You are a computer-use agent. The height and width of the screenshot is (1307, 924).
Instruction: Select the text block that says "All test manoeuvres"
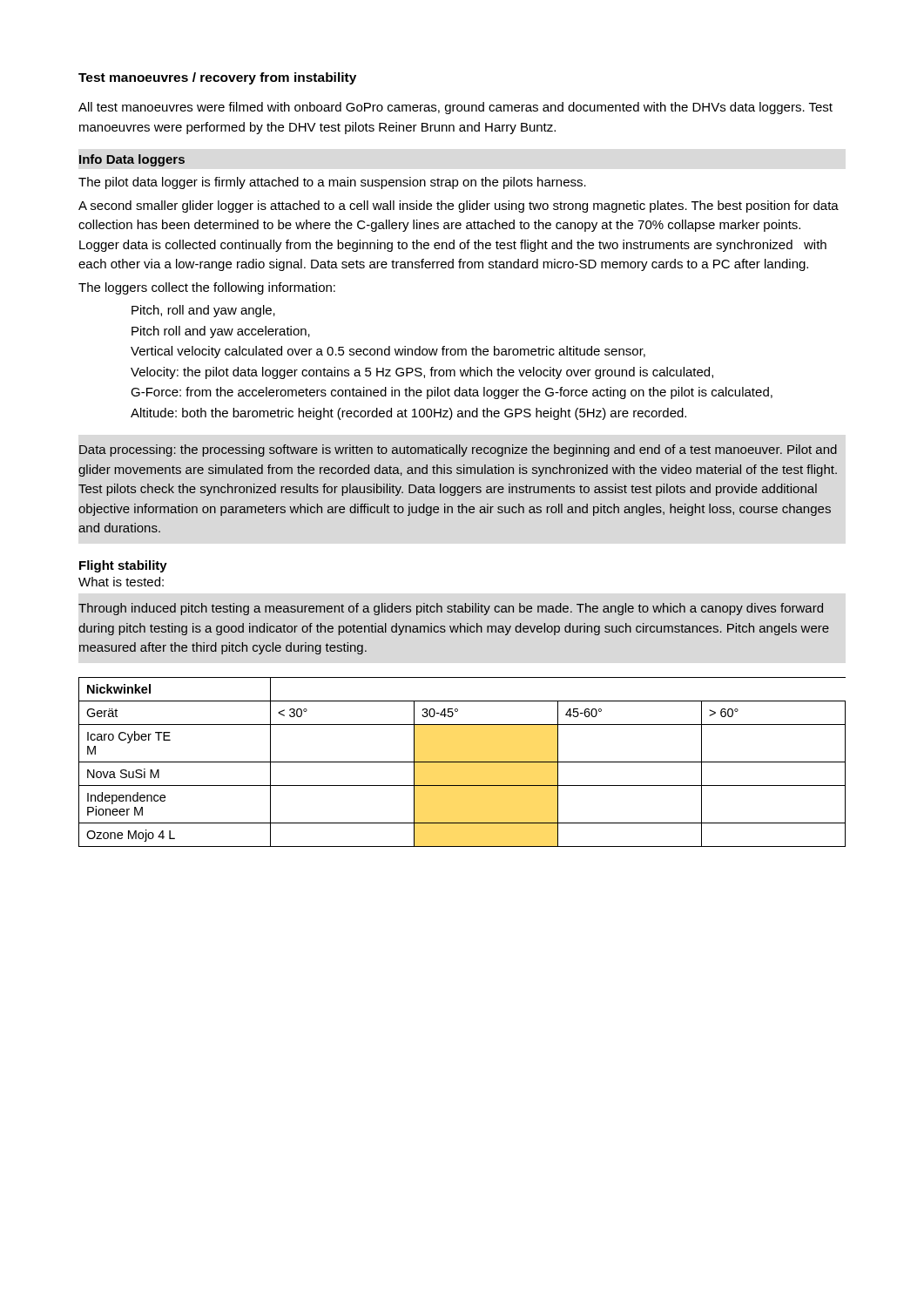point(455,117)
